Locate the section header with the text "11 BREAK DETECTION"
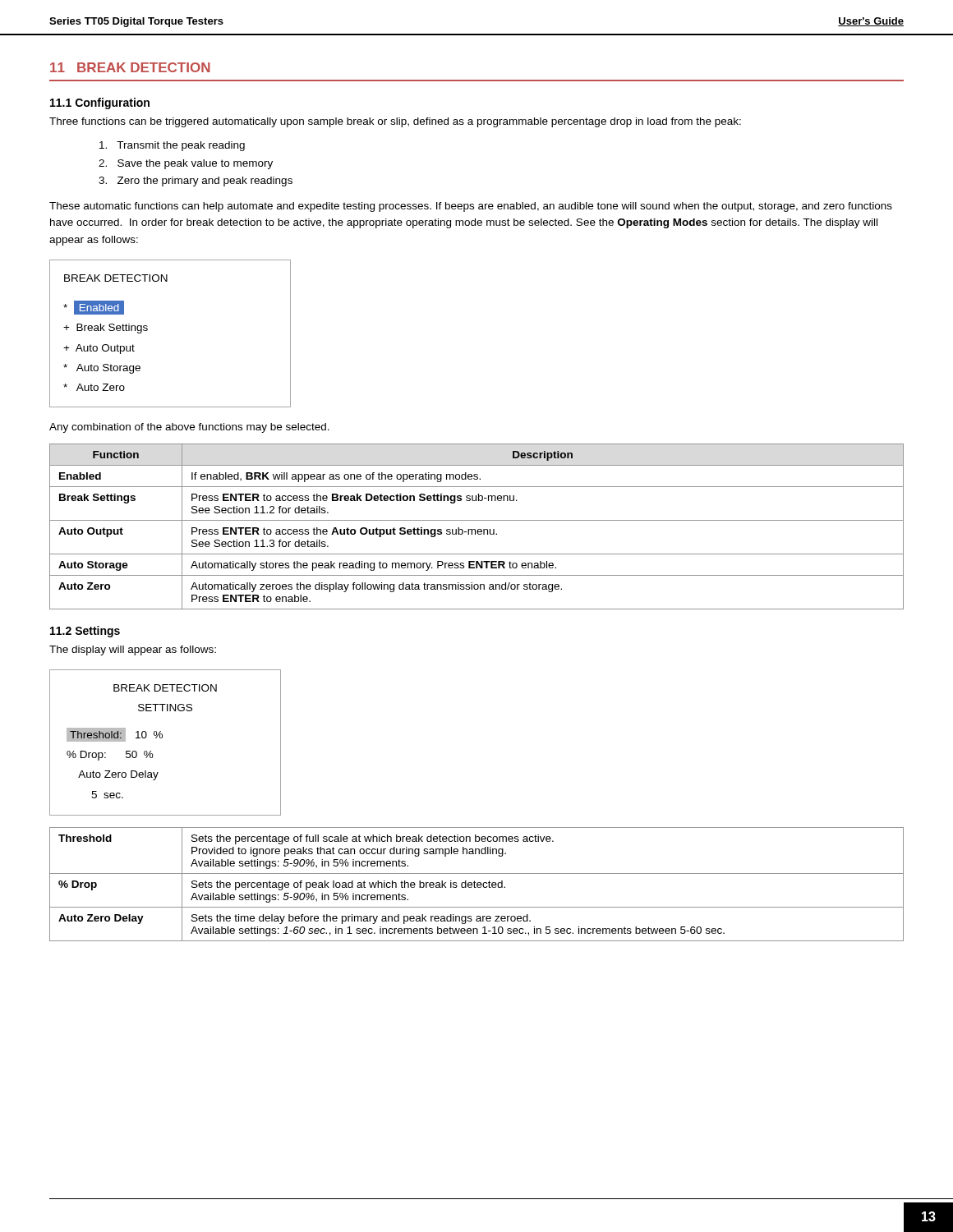The image size is (953, 1232). 130,68
